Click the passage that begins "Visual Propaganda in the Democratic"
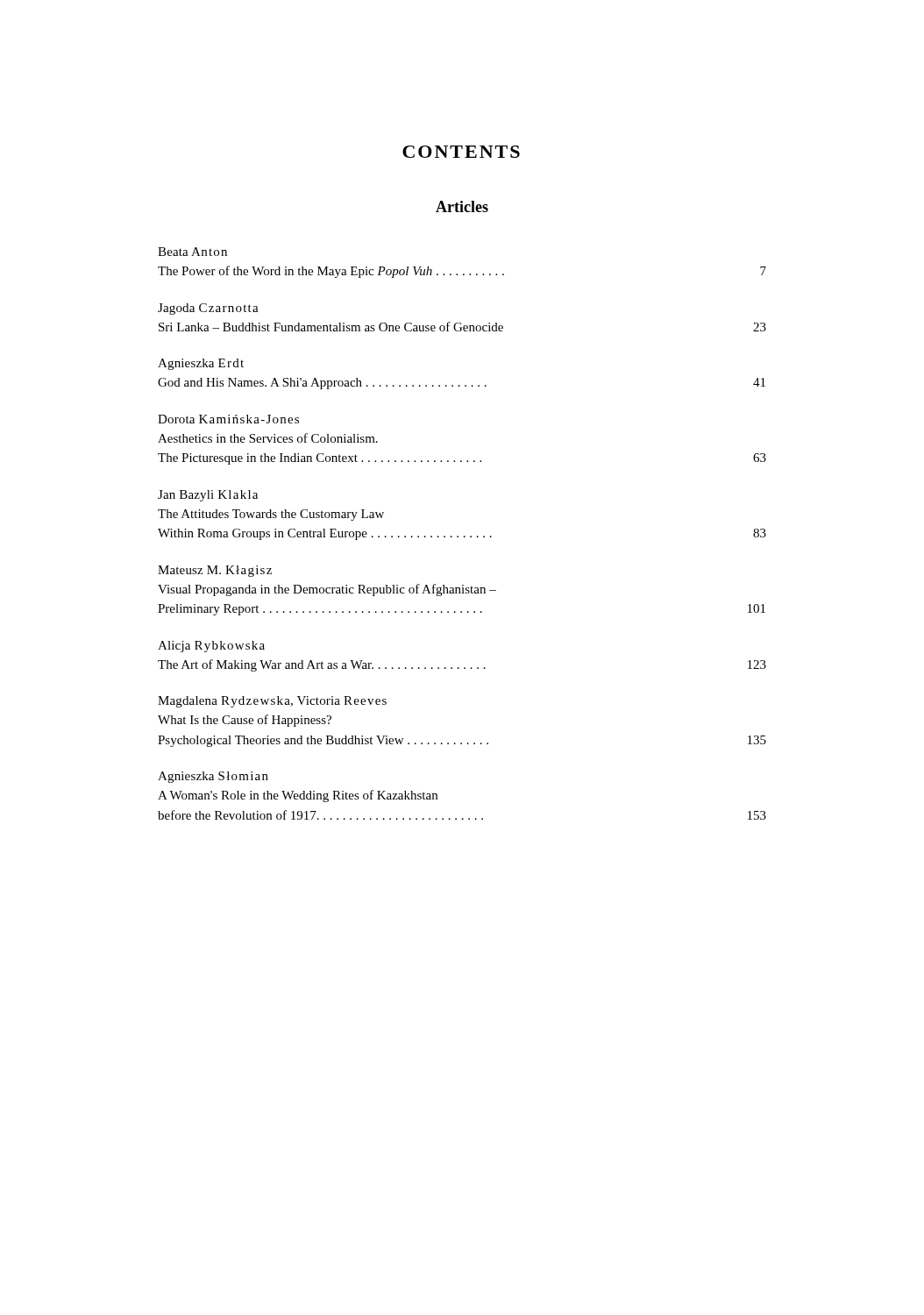Screen dimensions: 1315x924 [462, 599]
